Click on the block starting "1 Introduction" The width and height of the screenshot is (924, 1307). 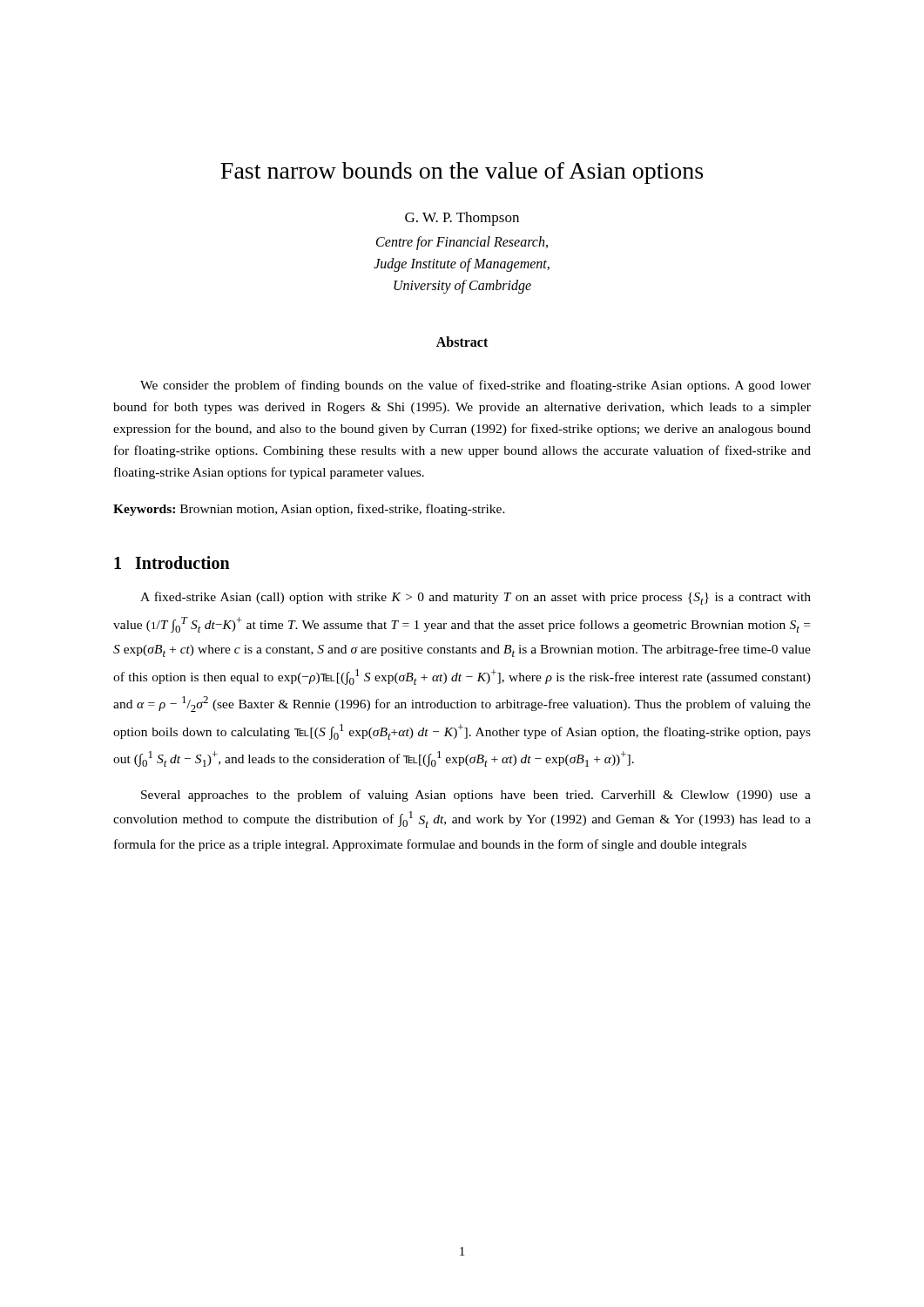[x=171, y=563]
